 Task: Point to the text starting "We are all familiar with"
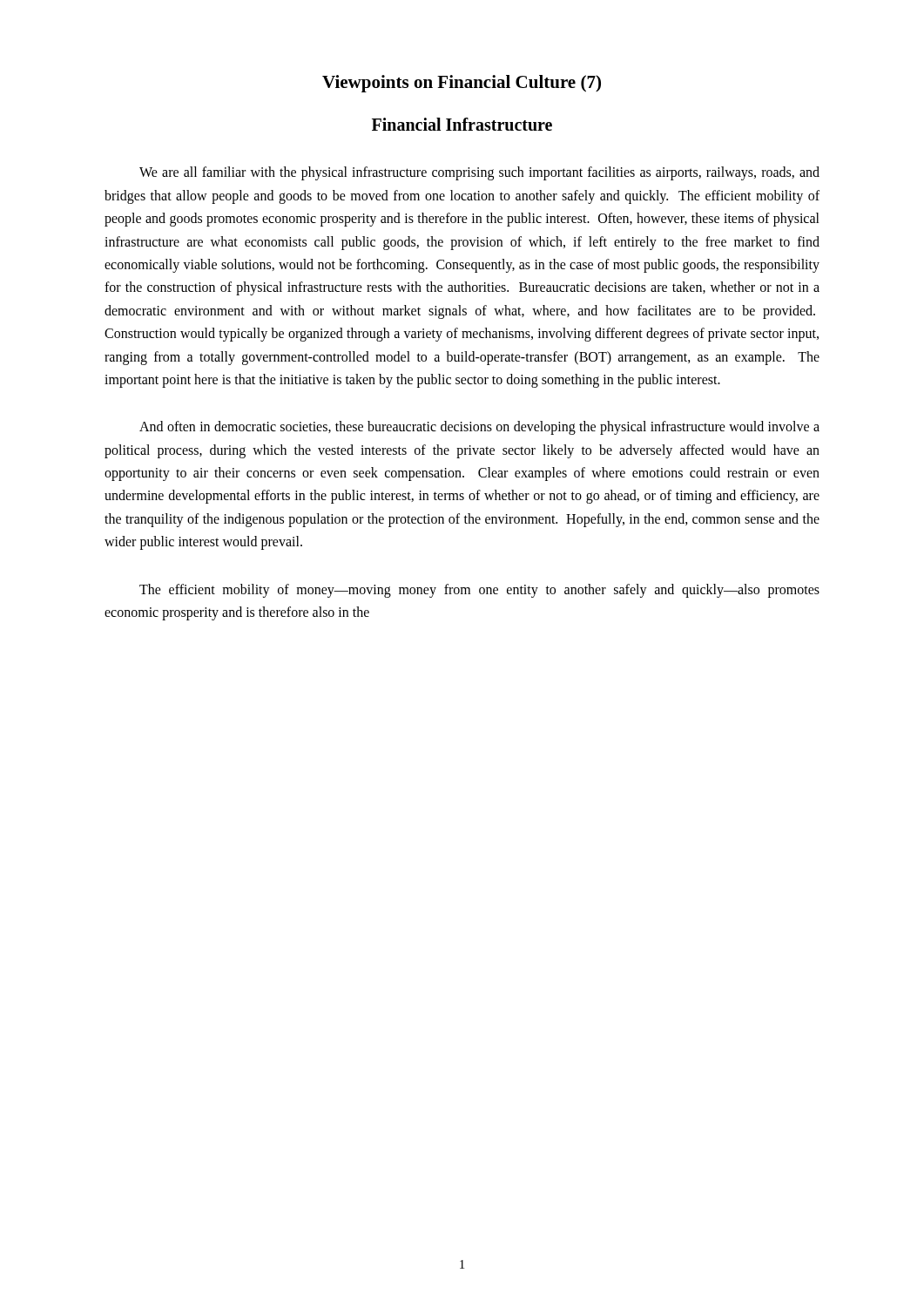pos(462,276)
